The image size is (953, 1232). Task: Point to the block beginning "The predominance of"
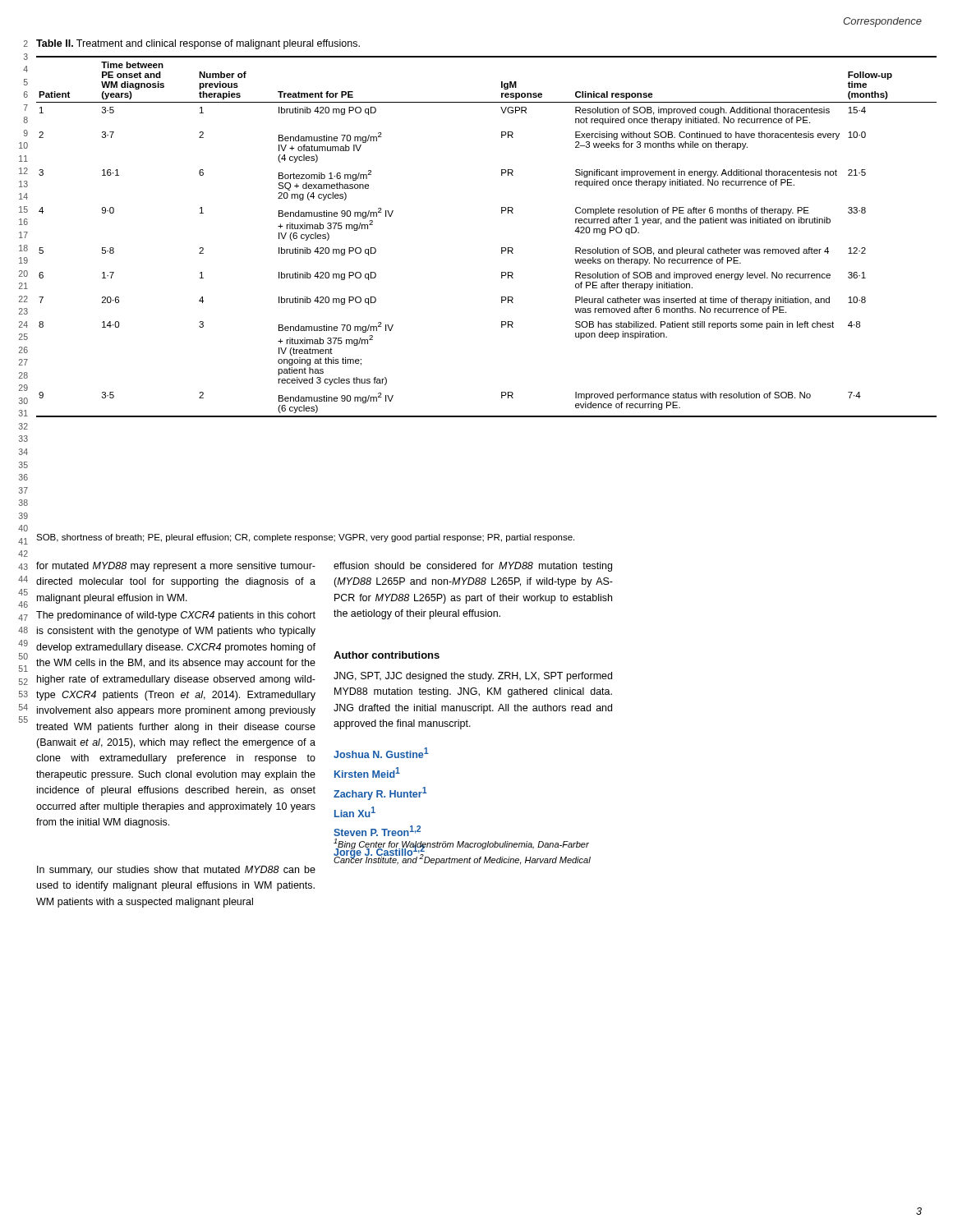(x=176, y=719)
